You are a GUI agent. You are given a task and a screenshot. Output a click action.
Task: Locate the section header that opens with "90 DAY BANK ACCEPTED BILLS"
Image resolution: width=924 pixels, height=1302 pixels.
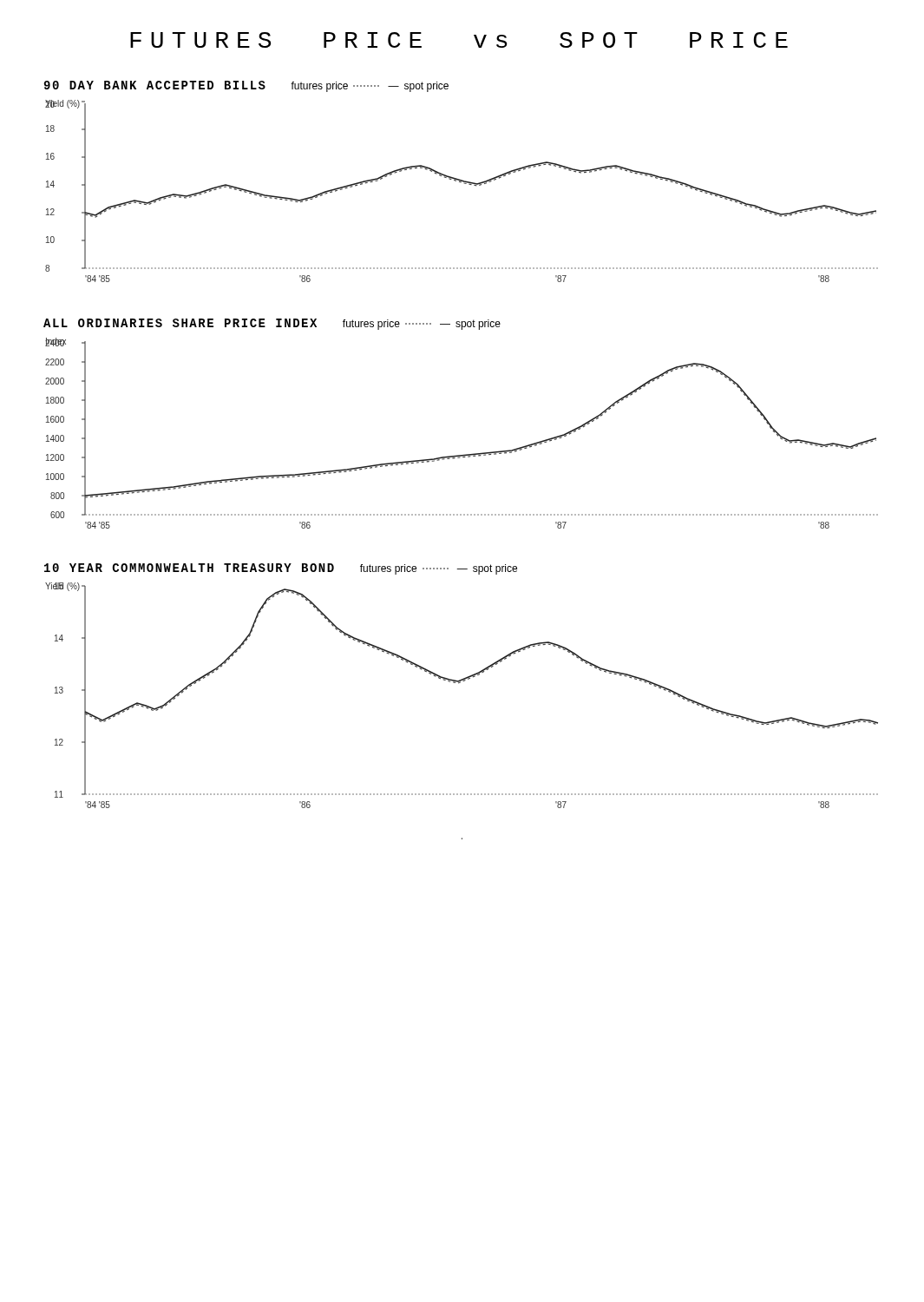click(246, 86)
